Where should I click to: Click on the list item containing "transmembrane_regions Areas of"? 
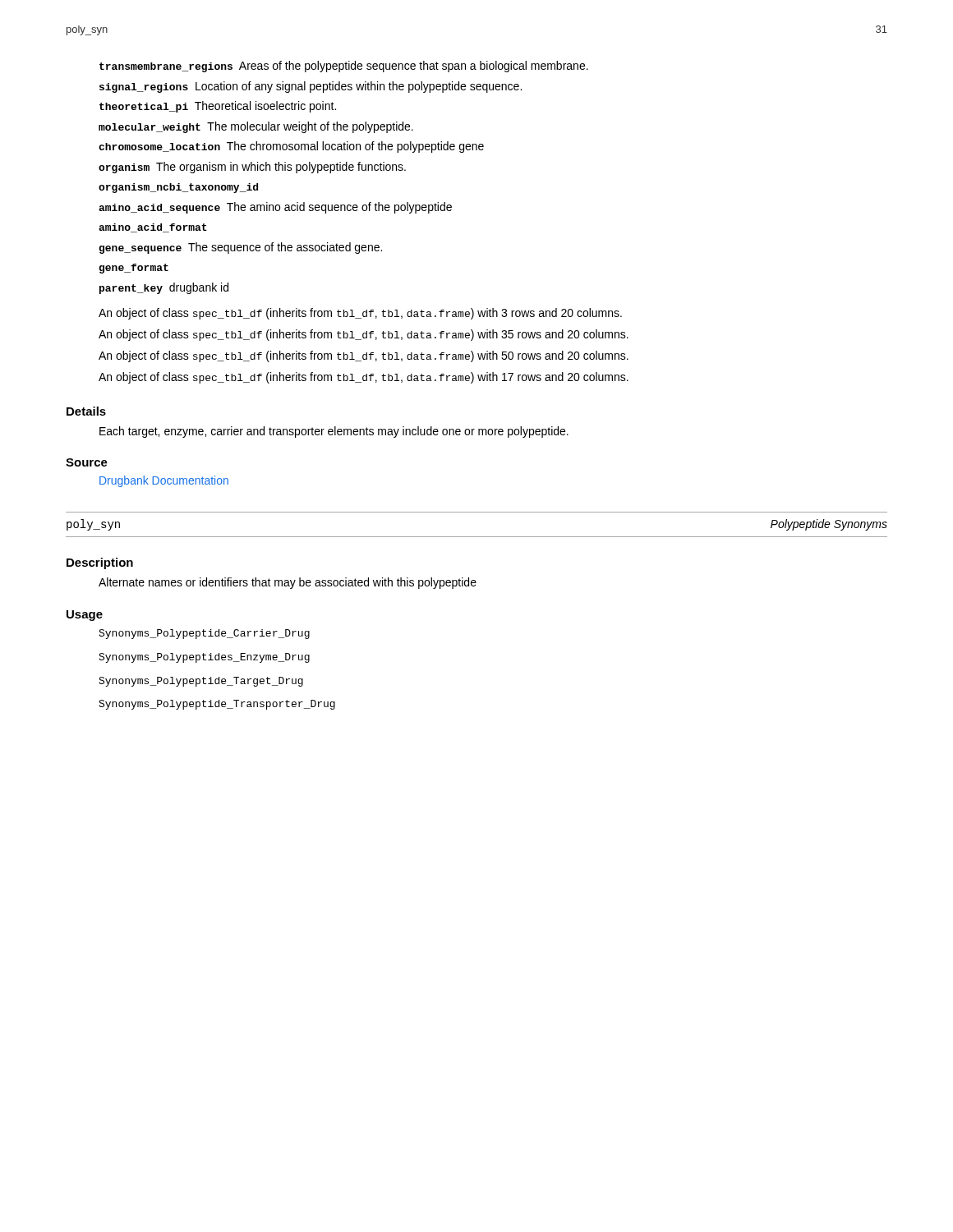pyautogui.click(x=344, y=66)
